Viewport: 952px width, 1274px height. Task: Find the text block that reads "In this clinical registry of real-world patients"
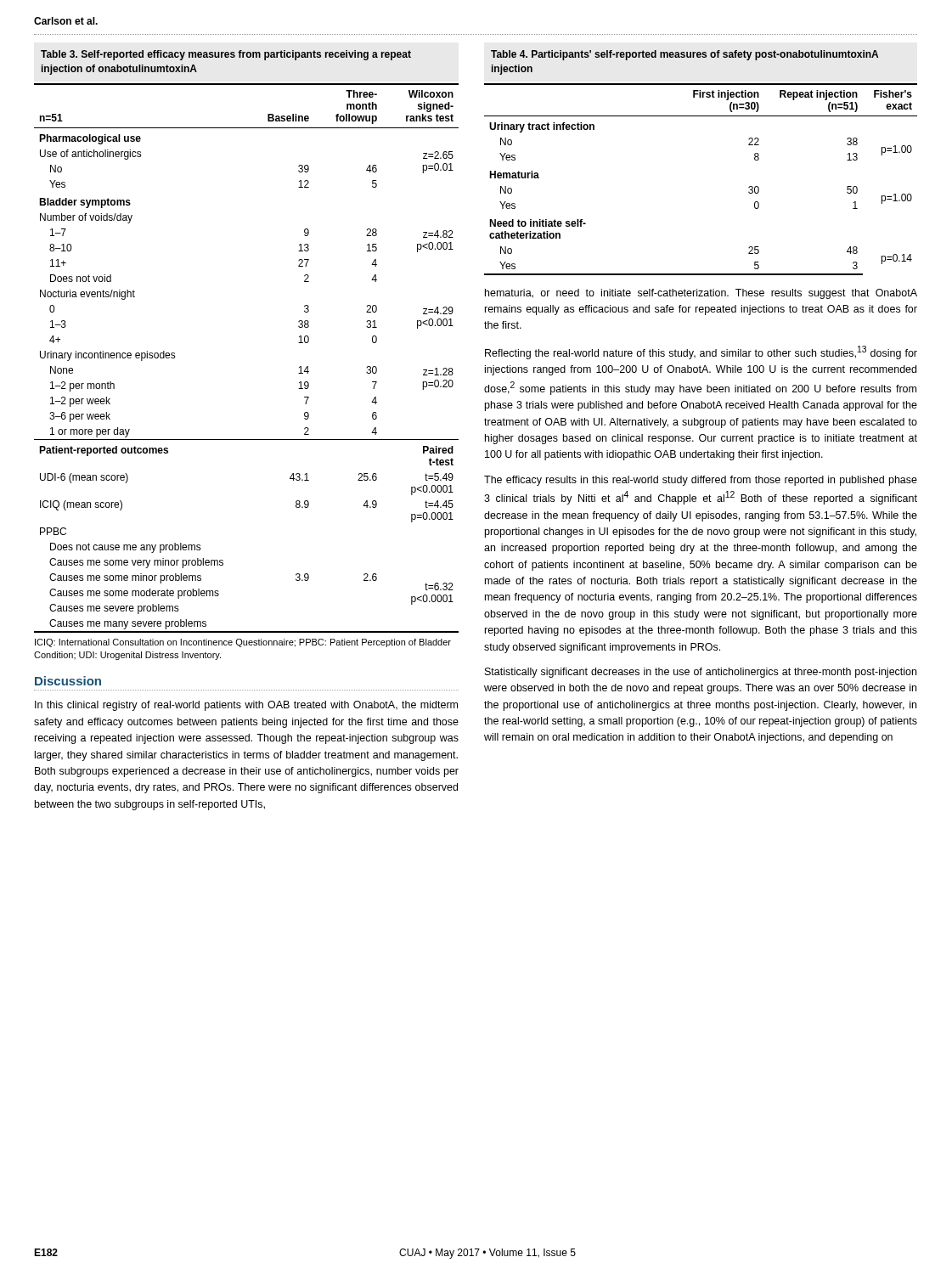[x=246, y=755]
